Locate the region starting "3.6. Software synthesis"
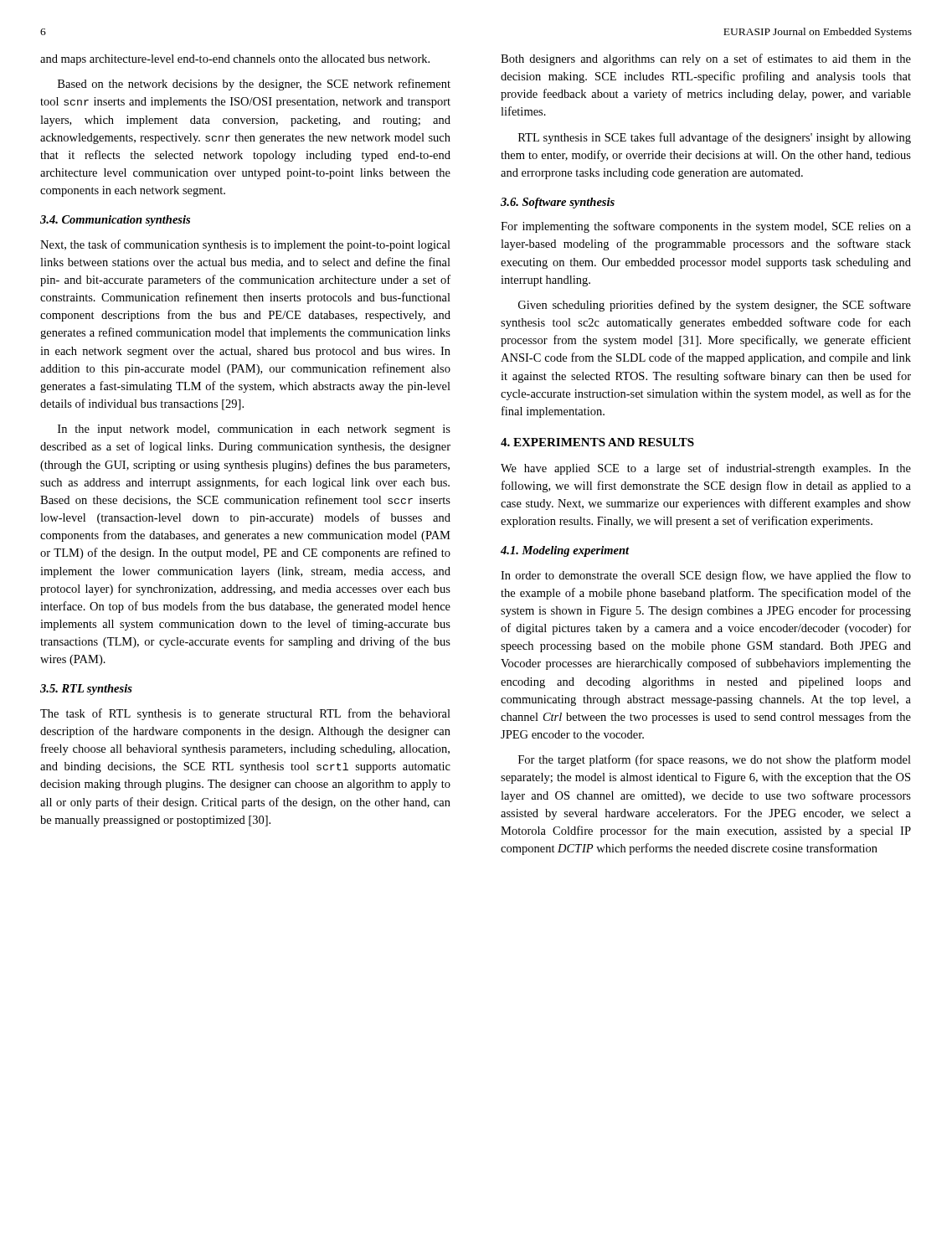 tap(558, 202)
